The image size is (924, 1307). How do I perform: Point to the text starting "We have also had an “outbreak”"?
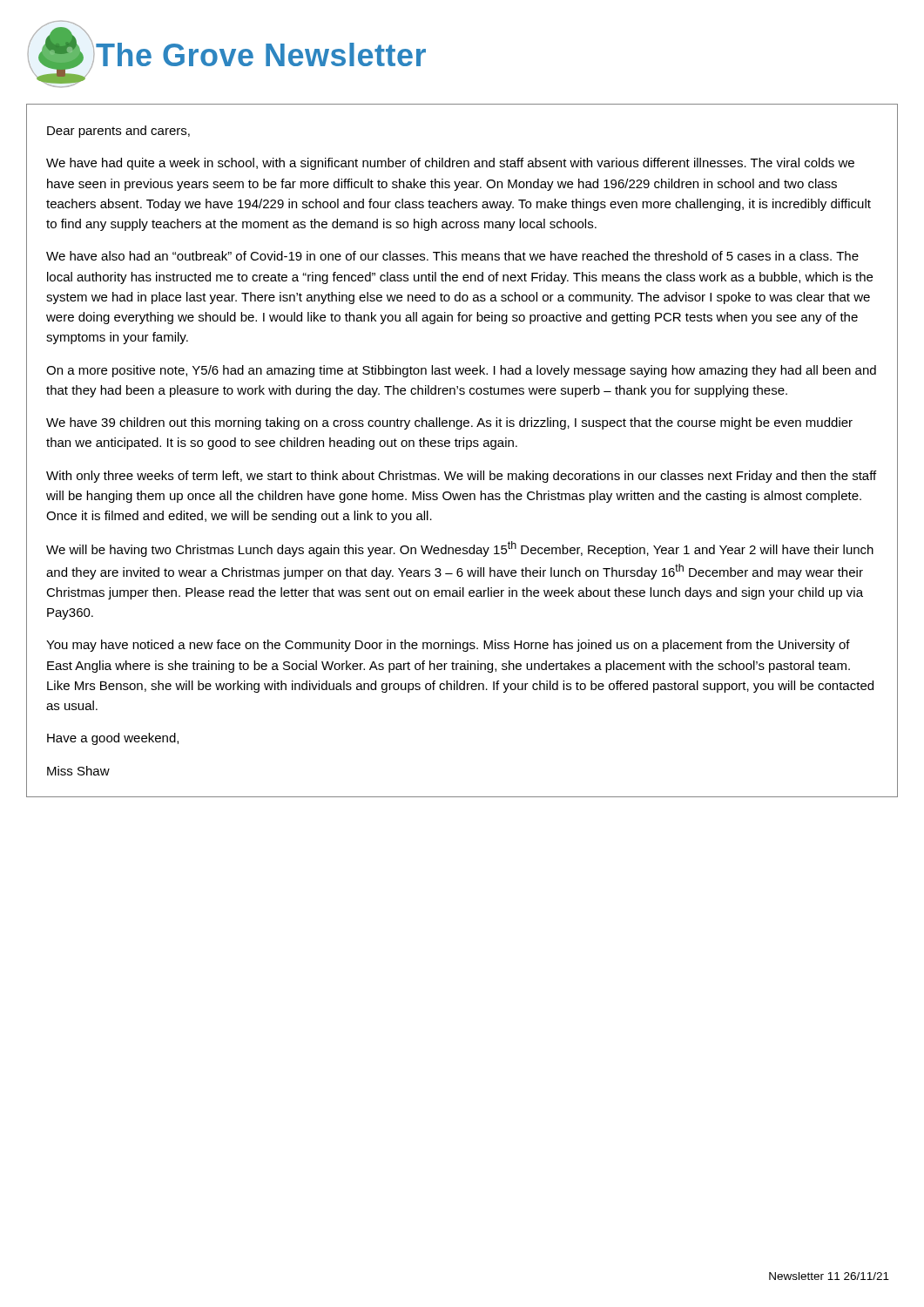[460, 296]
